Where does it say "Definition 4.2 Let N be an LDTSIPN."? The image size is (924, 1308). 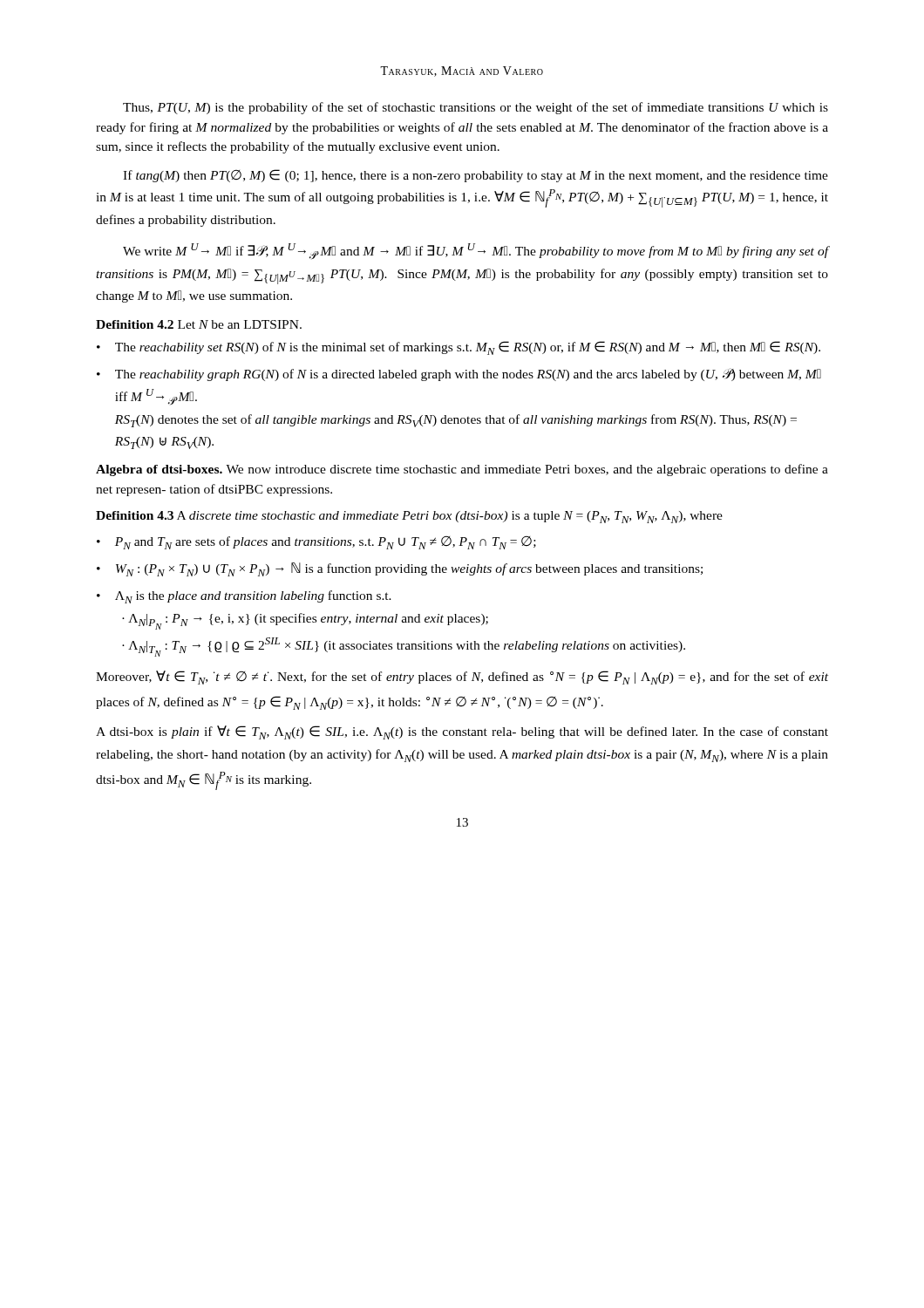click(199, 324)
